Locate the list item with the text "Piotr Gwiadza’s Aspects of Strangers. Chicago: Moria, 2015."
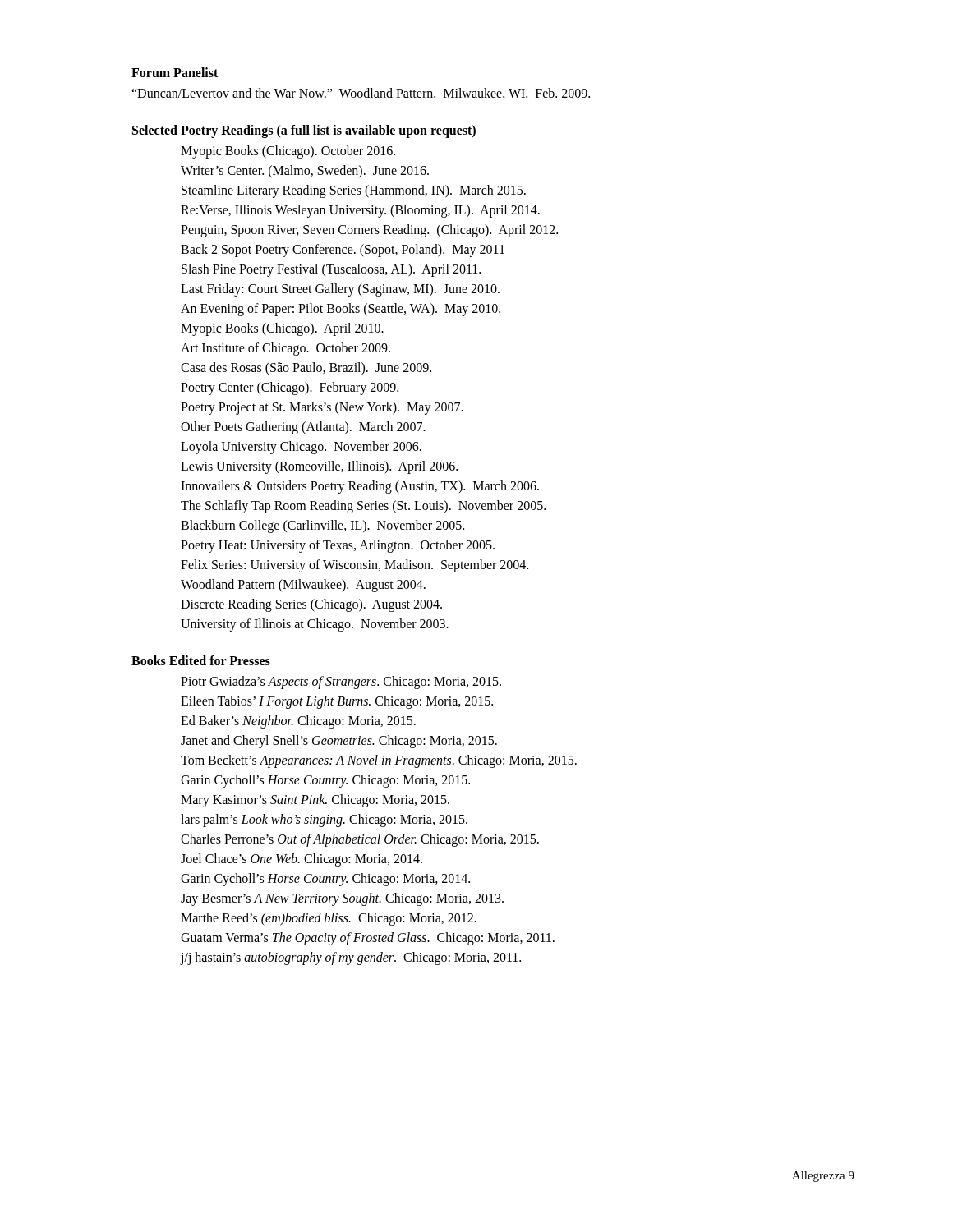This screenshot has width=953, height=1232. [341, 681]
